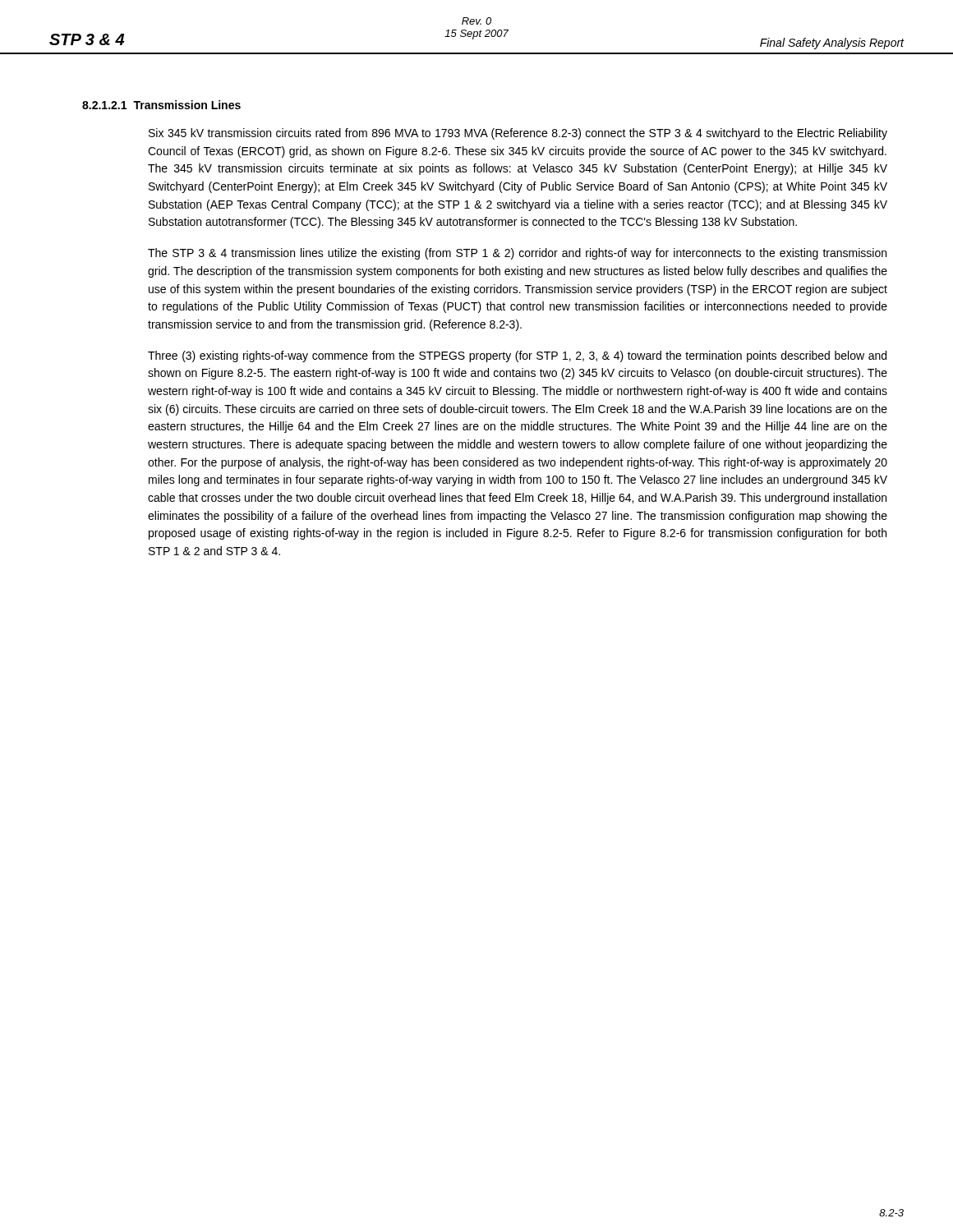Select the text block that reads "Six 345 kV transmission circuits rated from 896"
Viewport: 953px width, 1232px height.
point(518,178)
